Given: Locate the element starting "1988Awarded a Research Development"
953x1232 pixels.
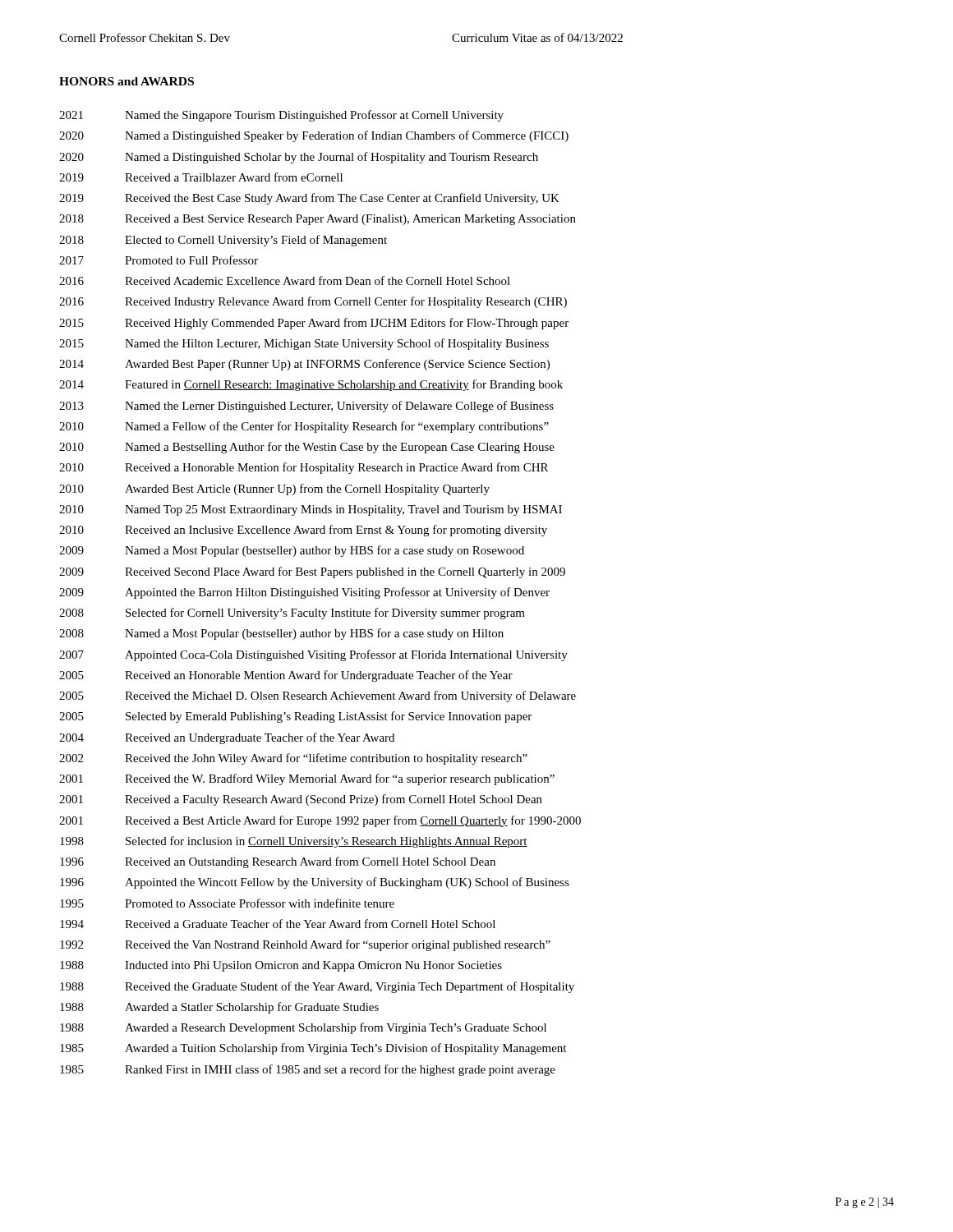Looking at the screenshot, I should (x=476, y=1028).
